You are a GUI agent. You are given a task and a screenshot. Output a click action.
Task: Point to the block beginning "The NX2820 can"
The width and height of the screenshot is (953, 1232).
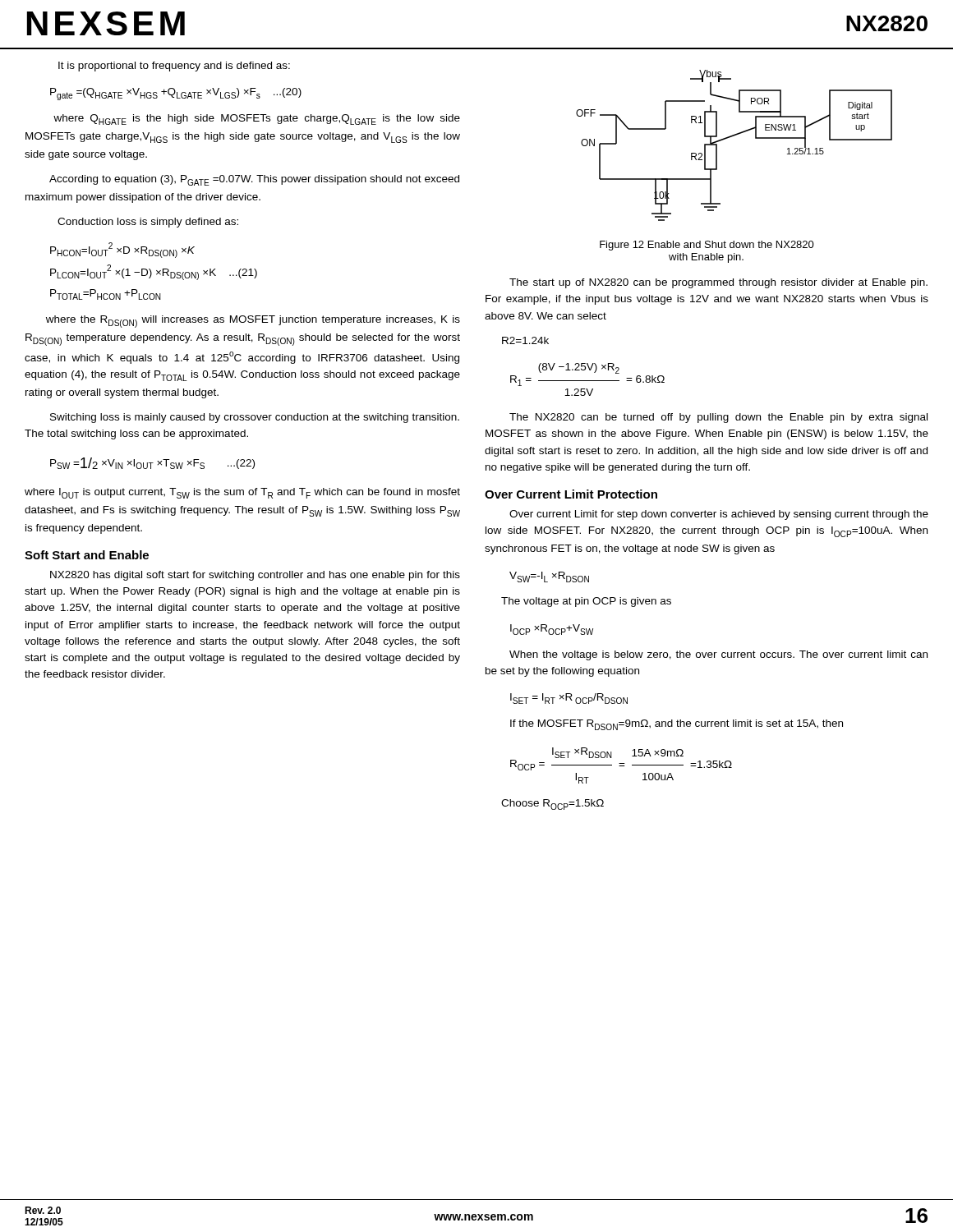[x=707, y=442]
